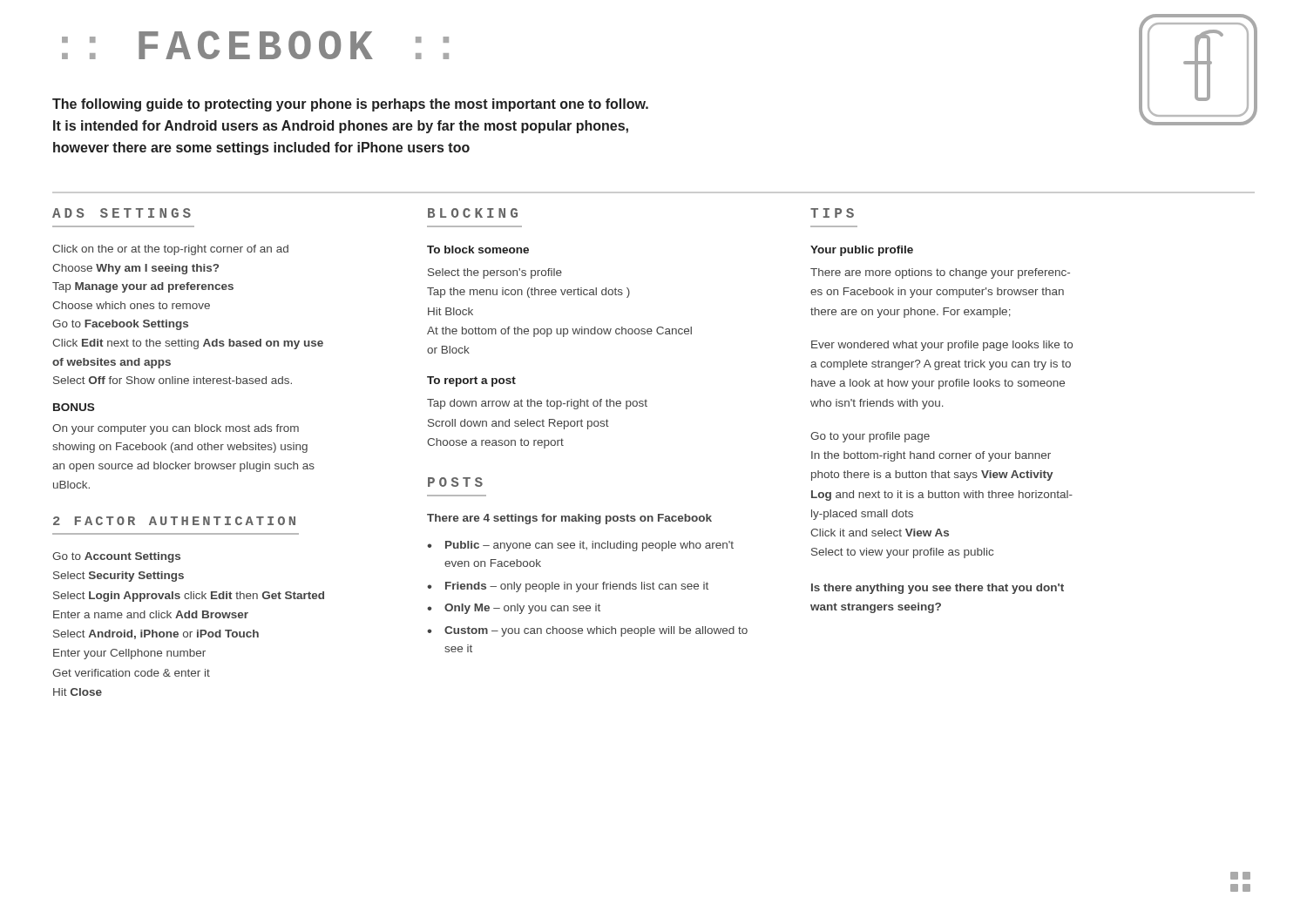The height and width of the screenshot is (924, 1307).
Task: Find the block starting "• Friends – only people"
Action: pos(568,586)
